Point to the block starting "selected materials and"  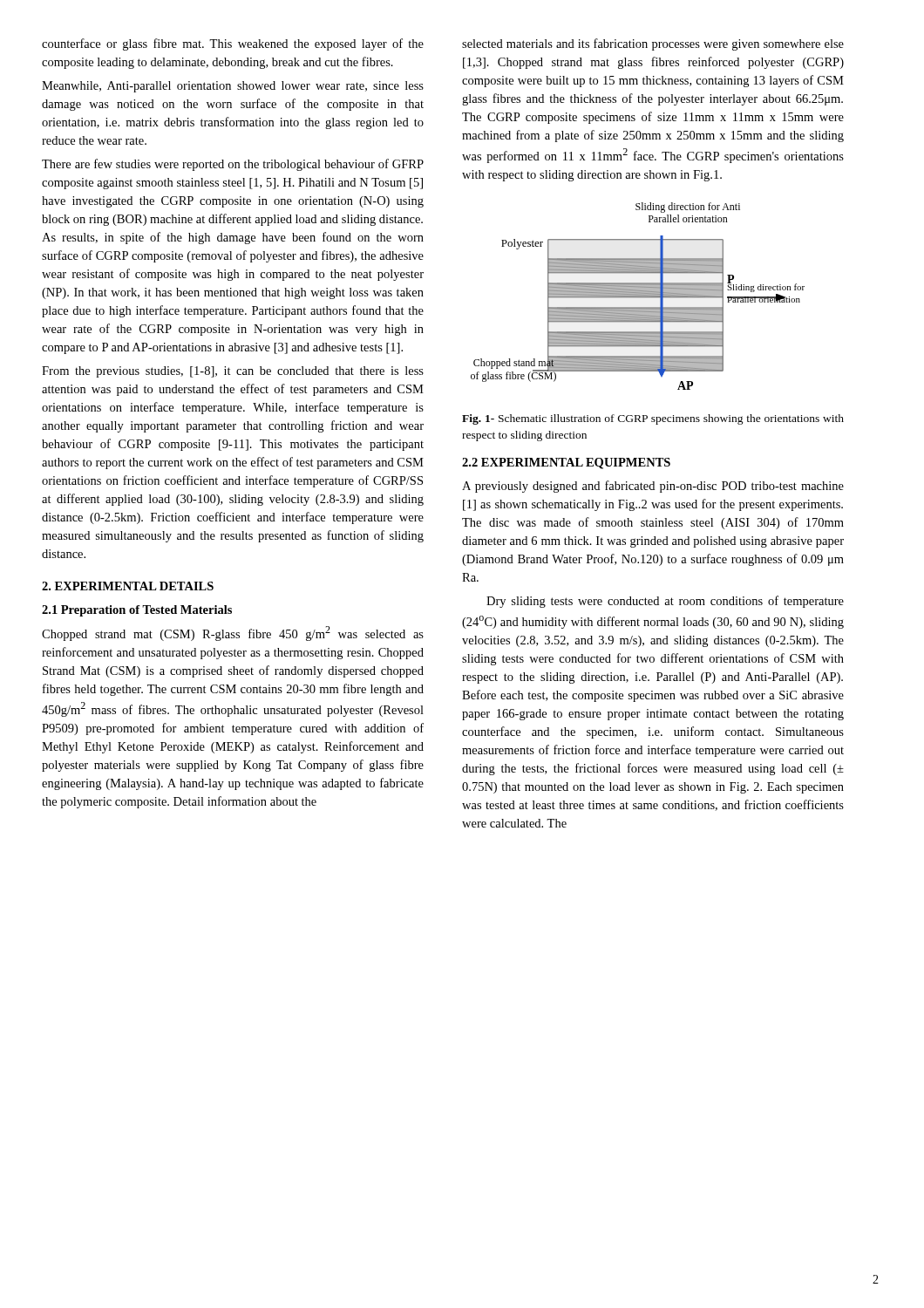click(x=653, y=109)
